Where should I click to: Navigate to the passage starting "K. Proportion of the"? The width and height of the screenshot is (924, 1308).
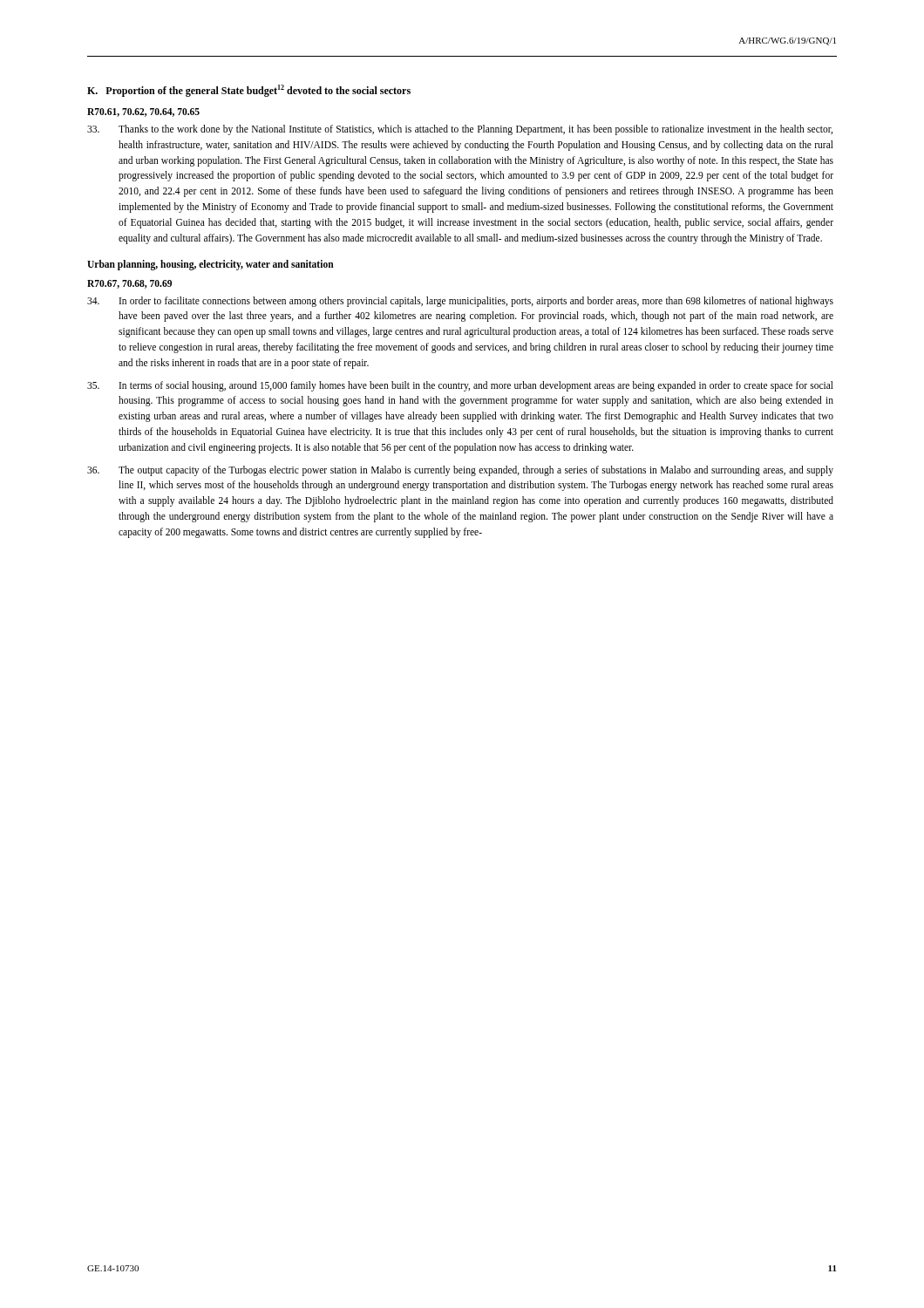249,90
